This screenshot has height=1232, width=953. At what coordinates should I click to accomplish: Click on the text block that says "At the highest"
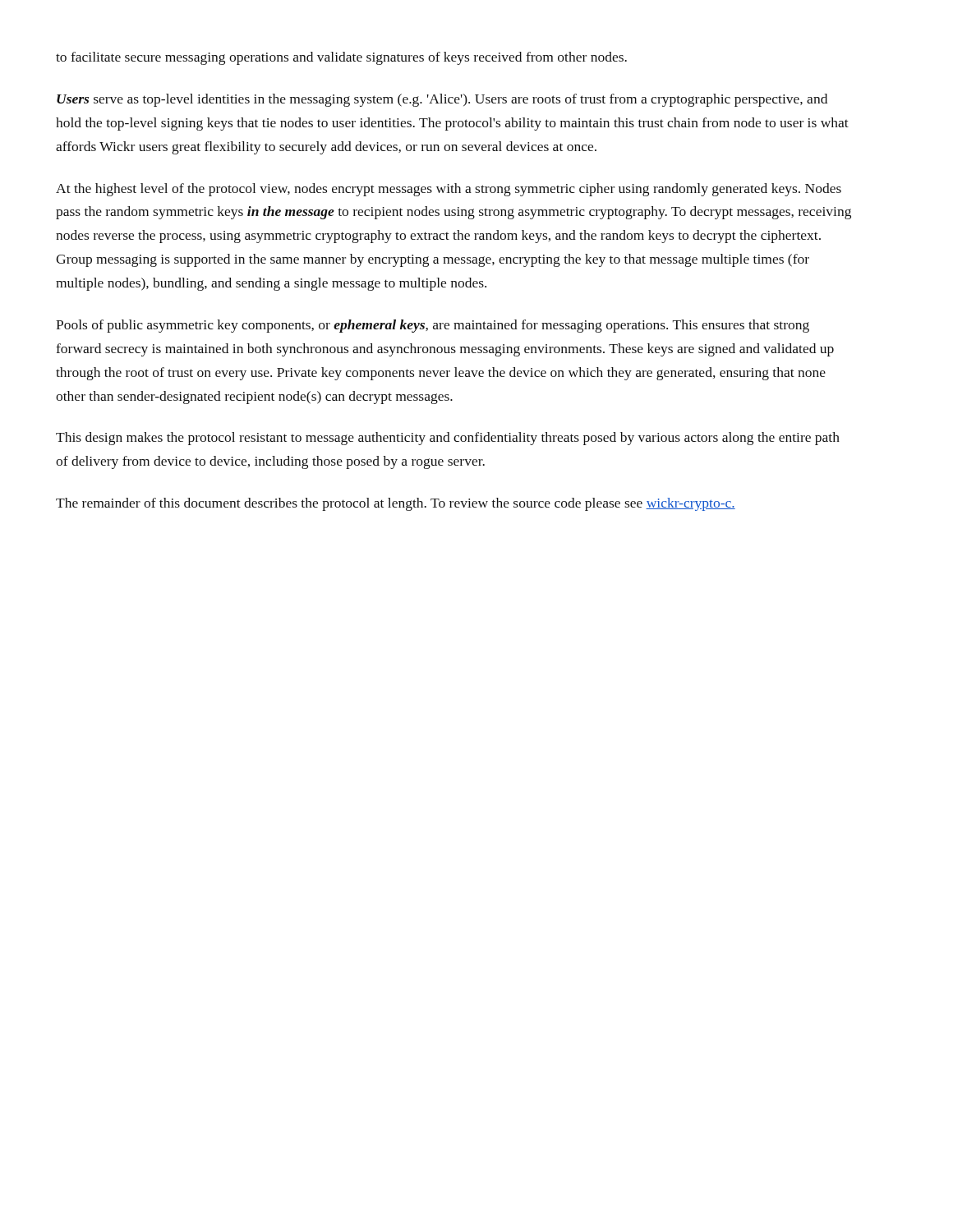tap(454, 235)
